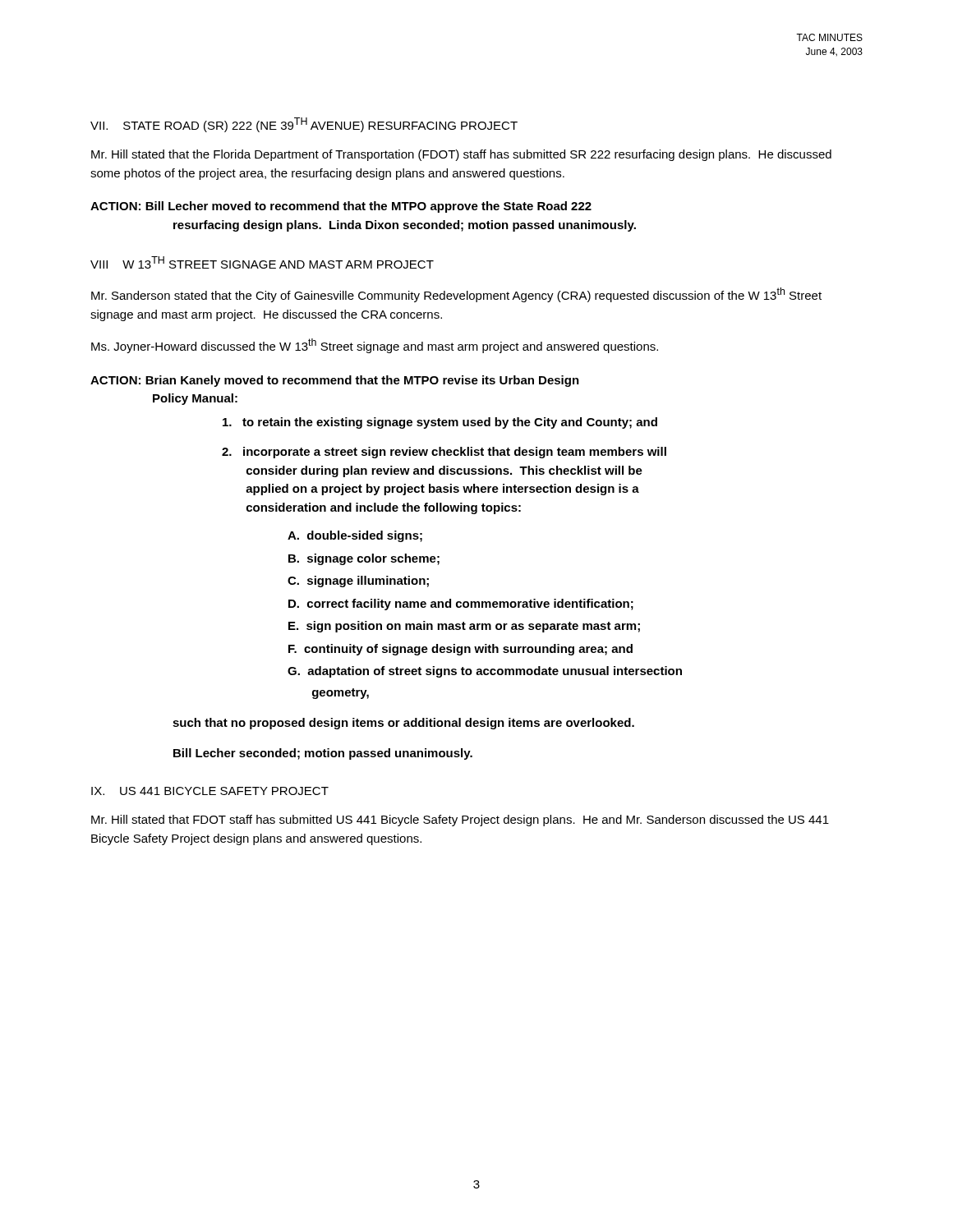Select the text block starting "D. correct facility name and commemorative identification;"
Image resolution: width=953 pixels, height=1232 pixels.
click(461, 603)
